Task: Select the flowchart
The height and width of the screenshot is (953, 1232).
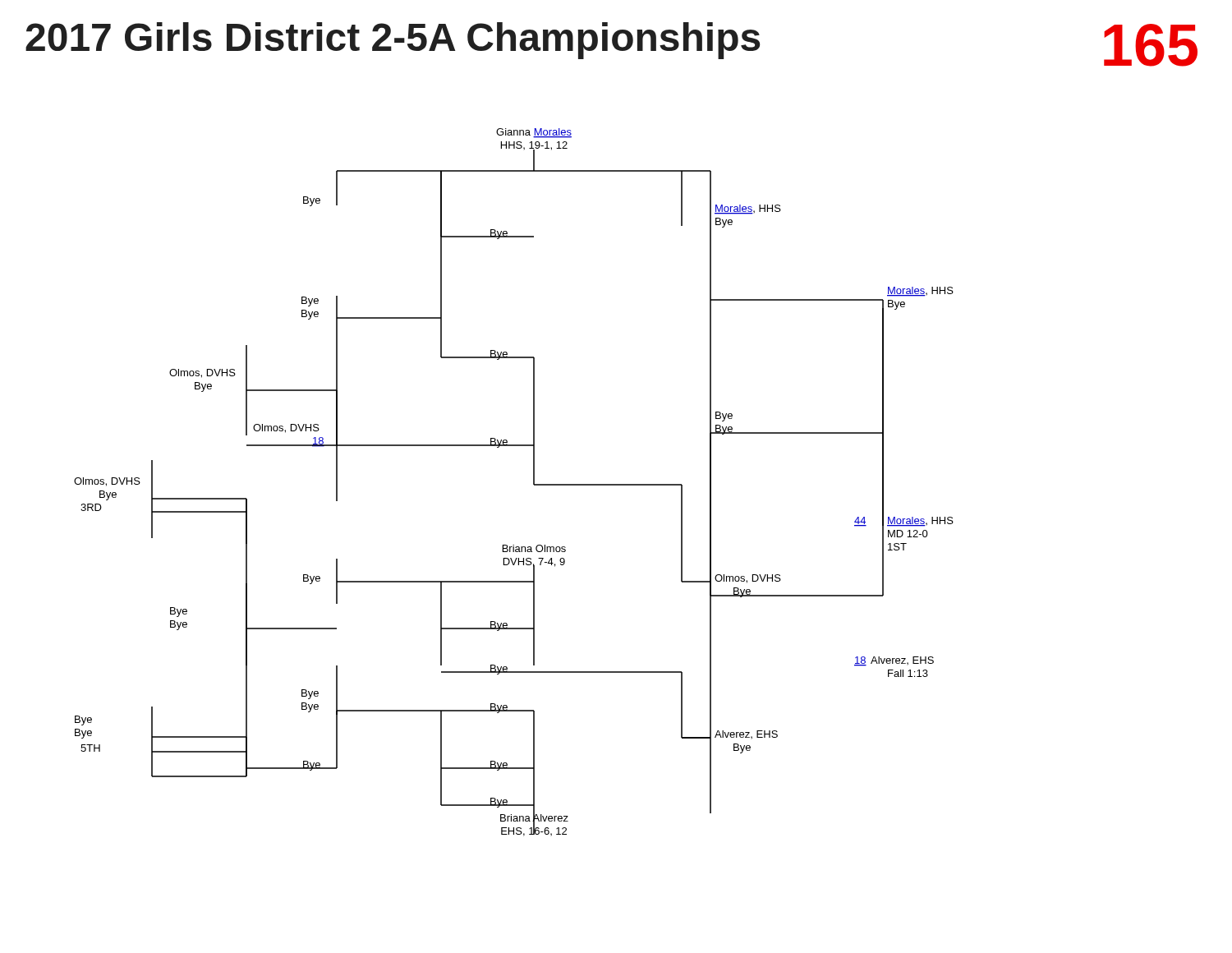Action: [616, 509]
